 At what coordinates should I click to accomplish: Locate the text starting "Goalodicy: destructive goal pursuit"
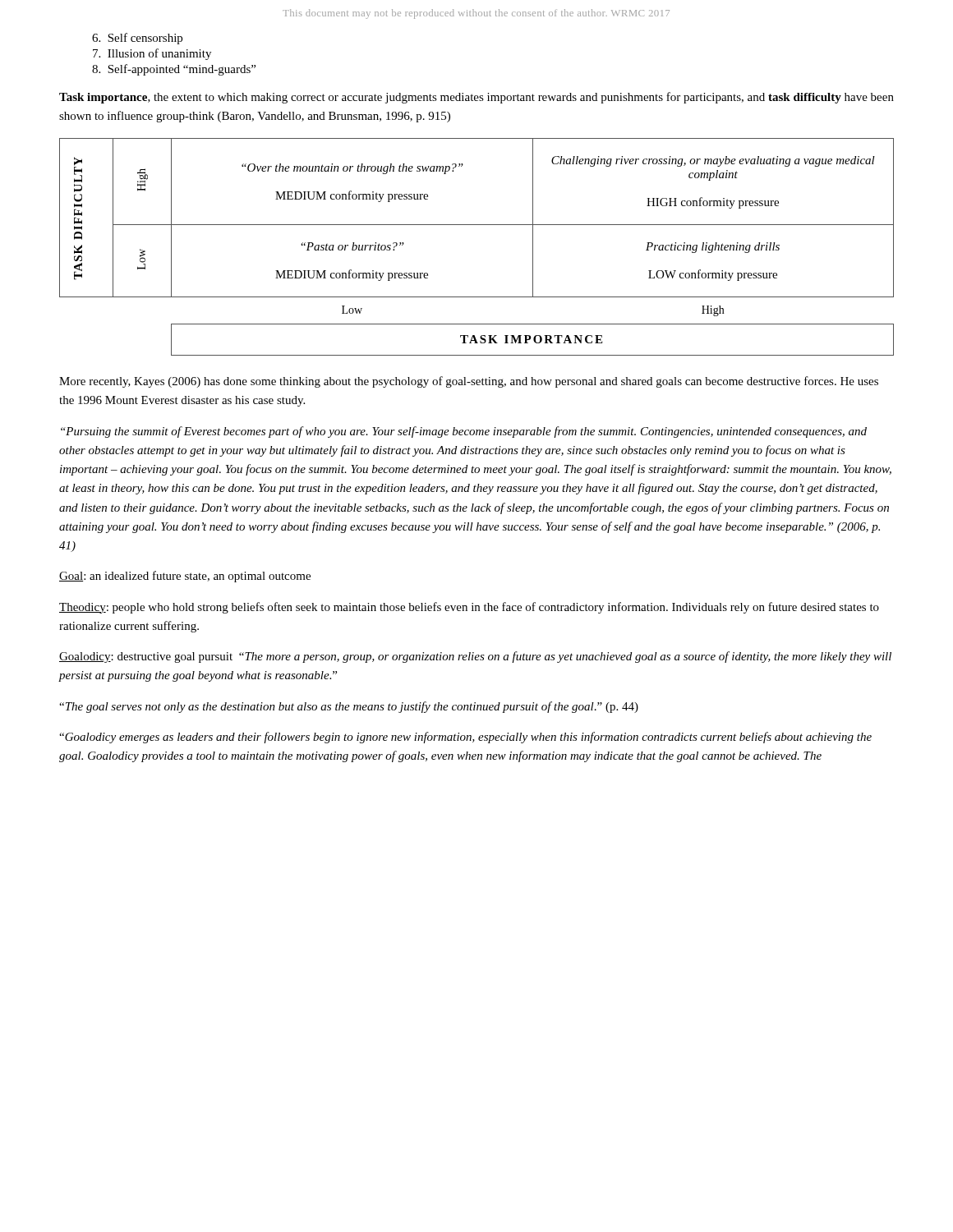pos(475,666)
